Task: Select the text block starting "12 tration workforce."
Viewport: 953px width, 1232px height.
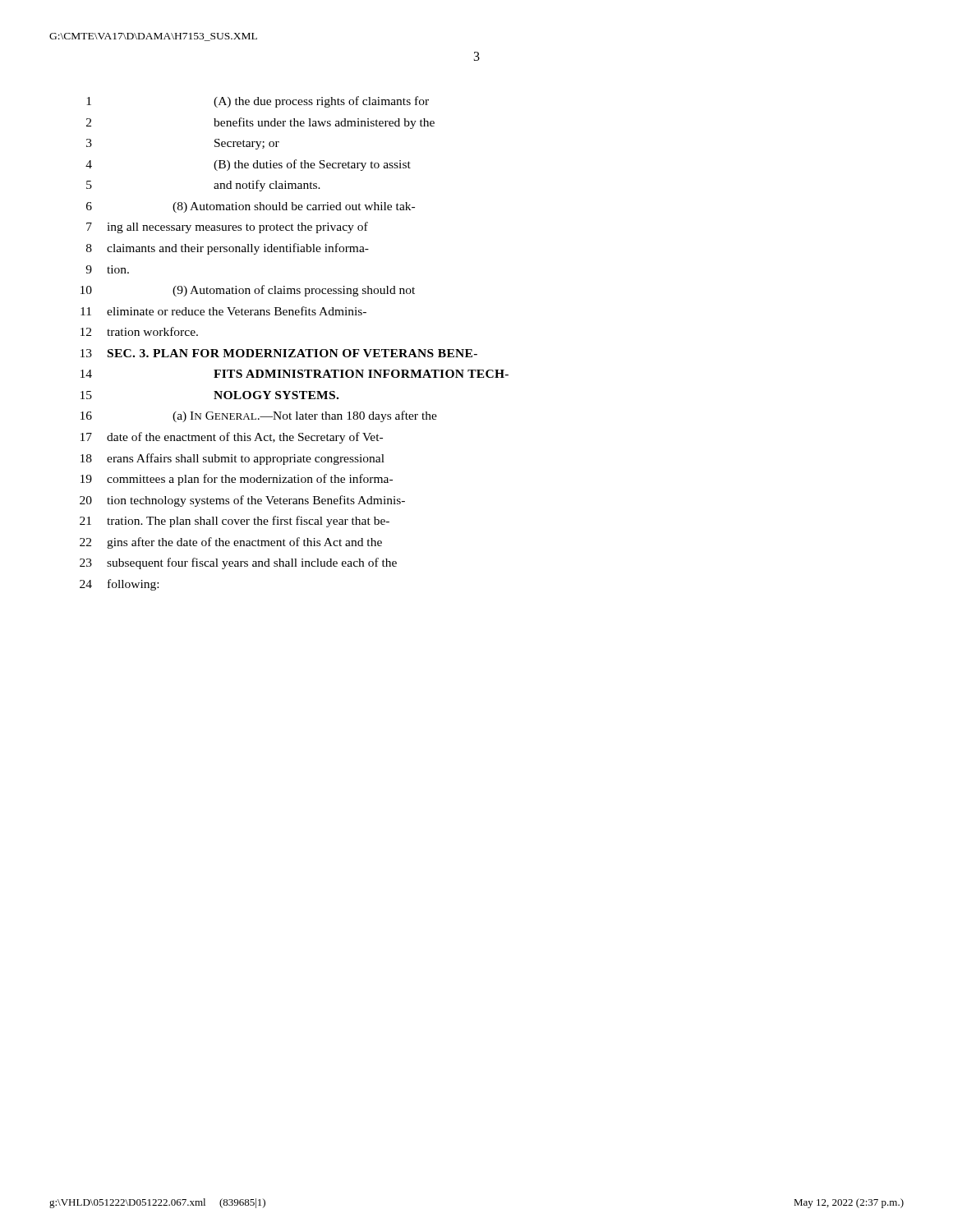Action: [x=139, y=331]
